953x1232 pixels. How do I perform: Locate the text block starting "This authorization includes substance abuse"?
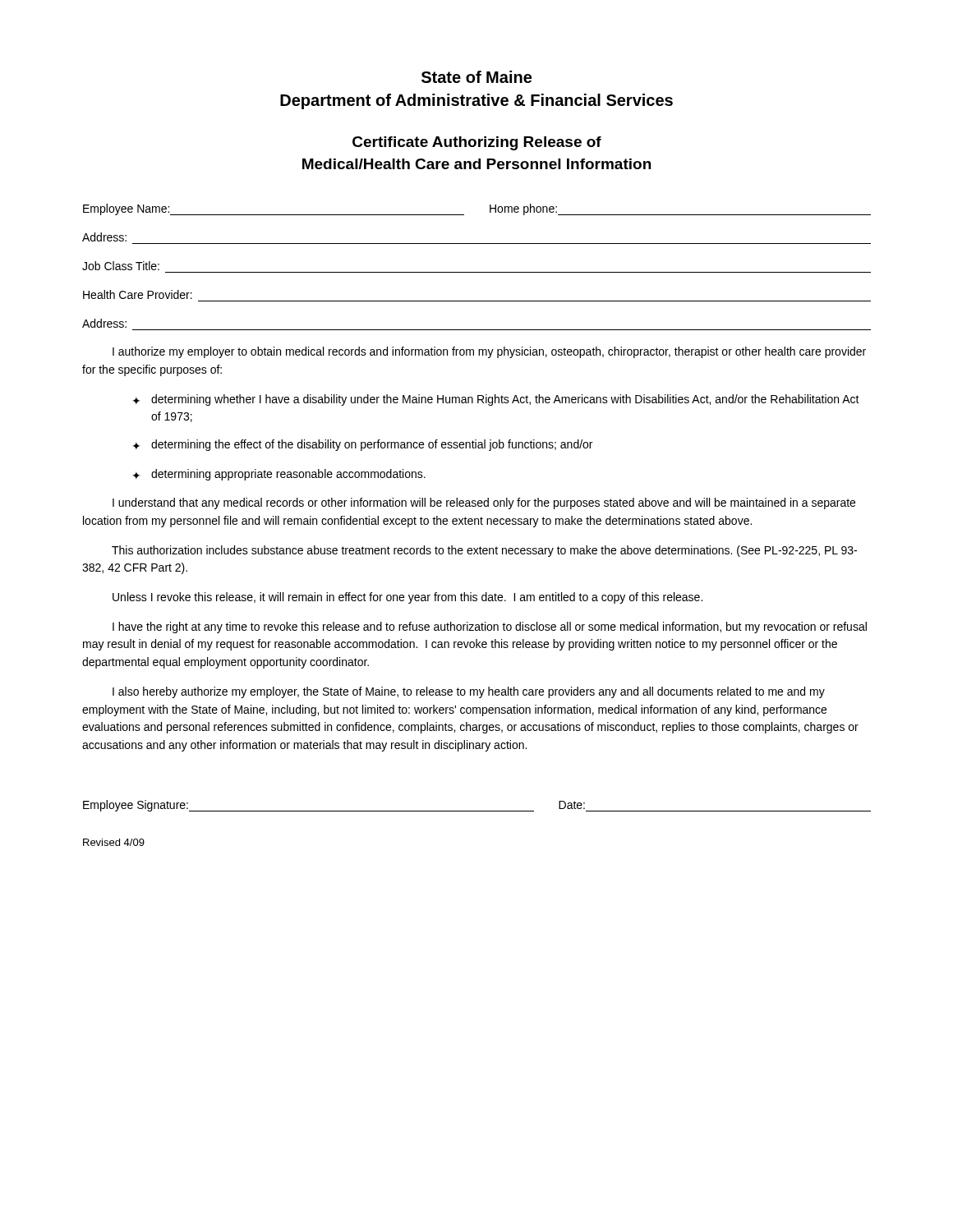coord(470,559)
